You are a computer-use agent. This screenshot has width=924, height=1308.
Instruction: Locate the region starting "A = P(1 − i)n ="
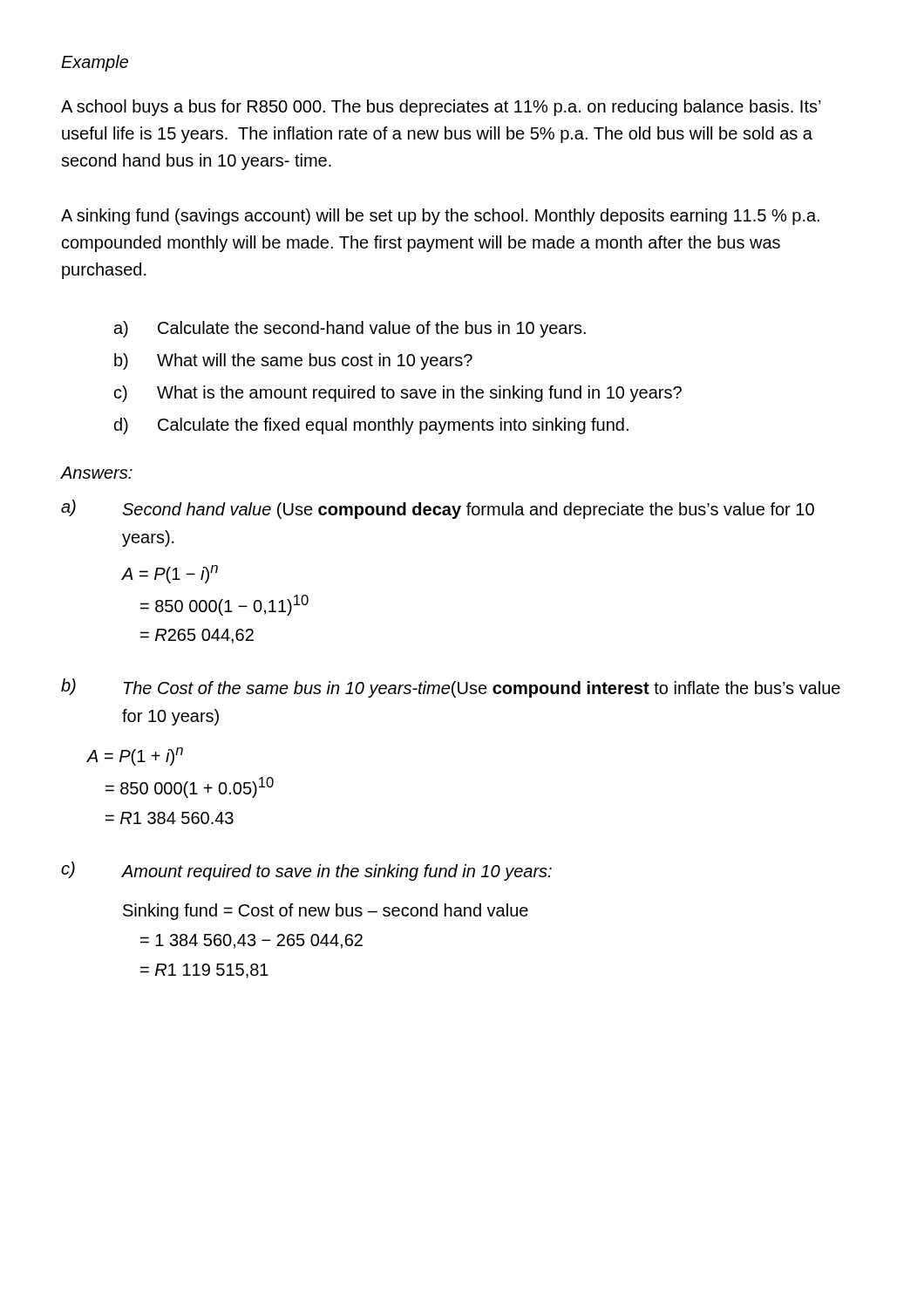pyautogui.click(x=170, y=574)
